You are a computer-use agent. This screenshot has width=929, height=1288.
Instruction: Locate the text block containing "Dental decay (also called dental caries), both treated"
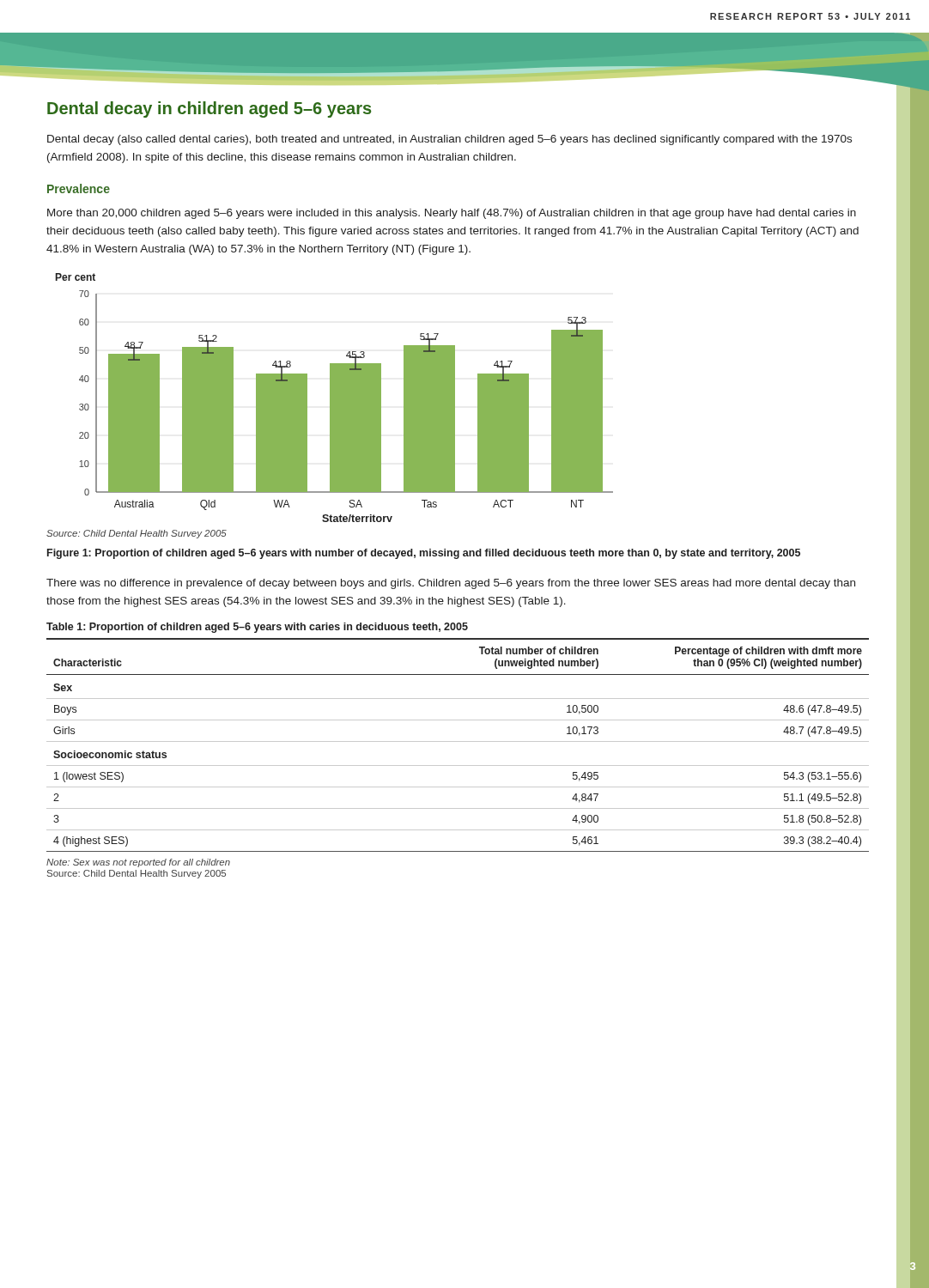click(449, 148)
